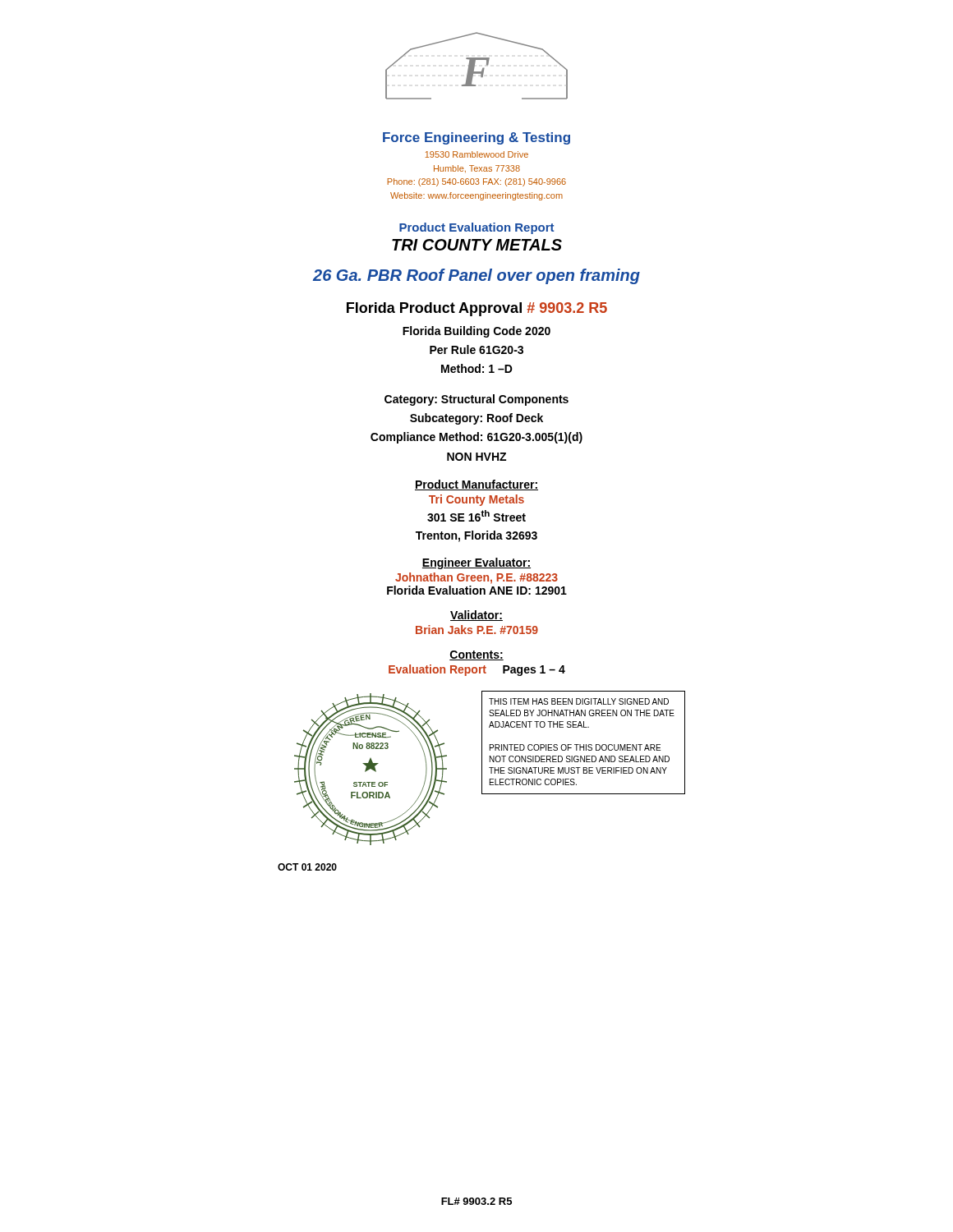Locate the block of text that opens with "Category: Structural Components Subcategory:"
The width and height of the screenshot is (953, 1232).
click(476, 428)
